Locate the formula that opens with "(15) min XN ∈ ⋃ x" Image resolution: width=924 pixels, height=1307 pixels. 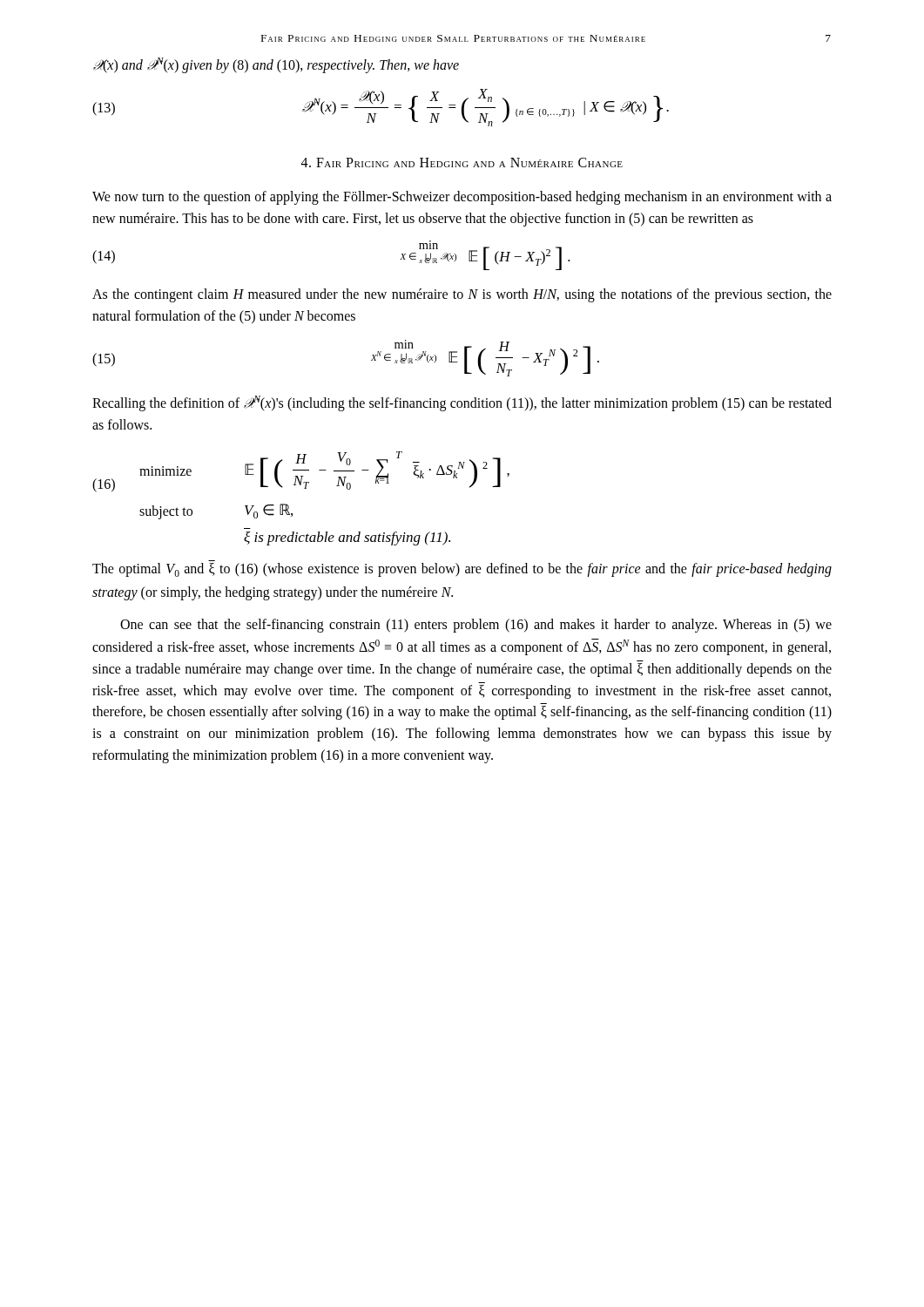(x=462, y=359)
